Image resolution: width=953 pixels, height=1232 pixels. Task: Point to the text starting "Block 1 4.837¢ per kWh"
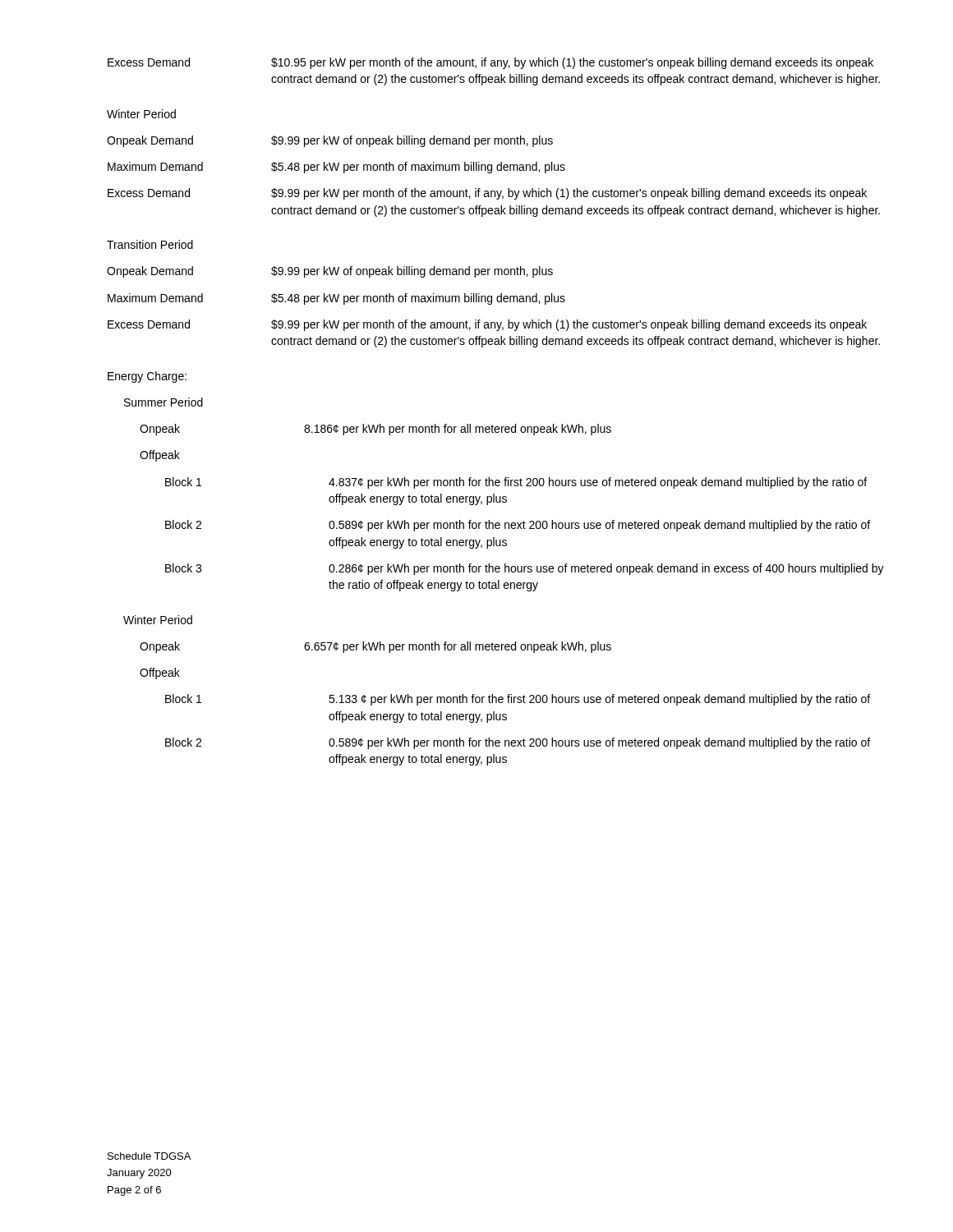click(497, 490)
